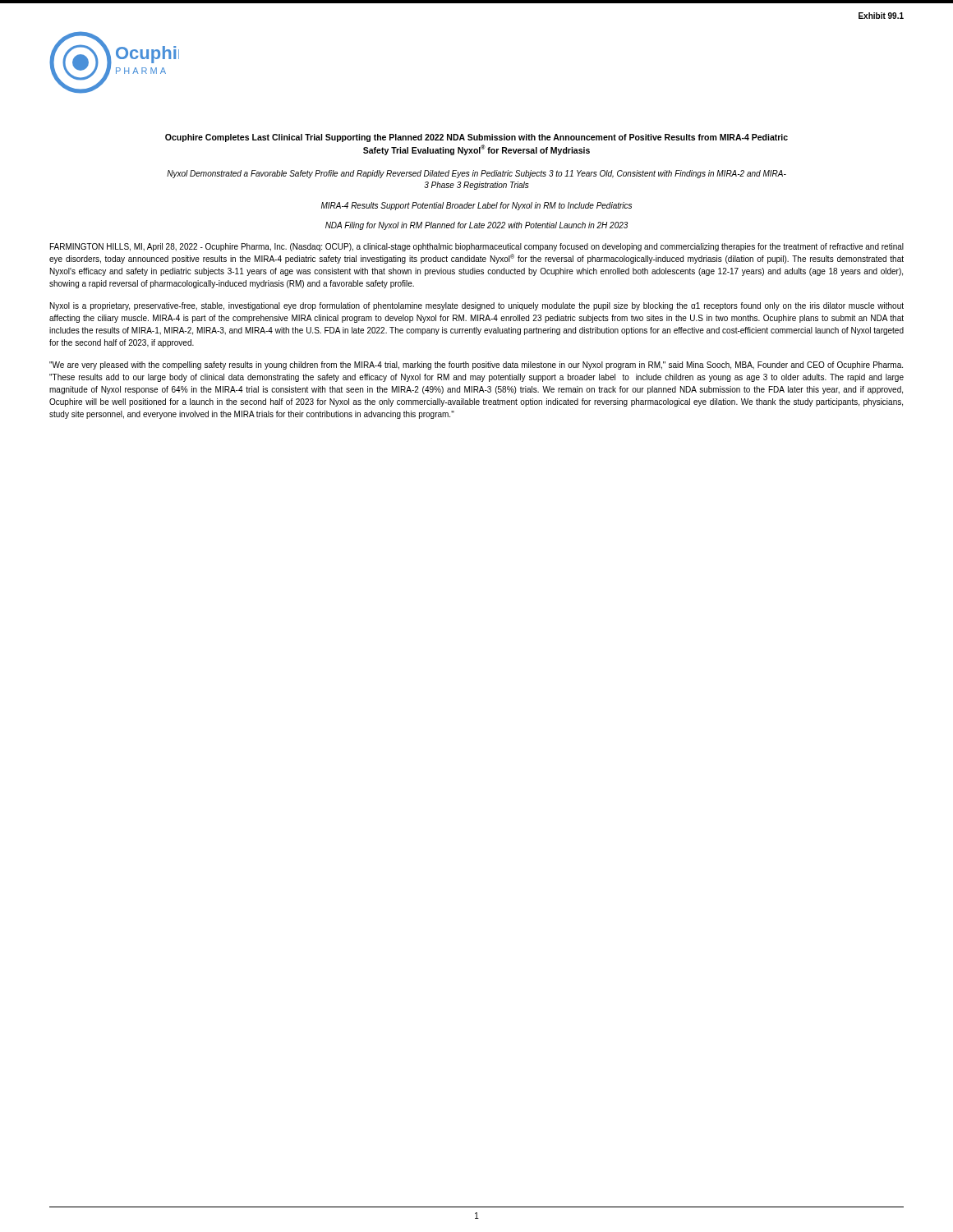Navigate to the text starting "FARMINGTON HILLS, MI,"
Viewport: 953px width, 1232px height.
[x=476, y=265]
